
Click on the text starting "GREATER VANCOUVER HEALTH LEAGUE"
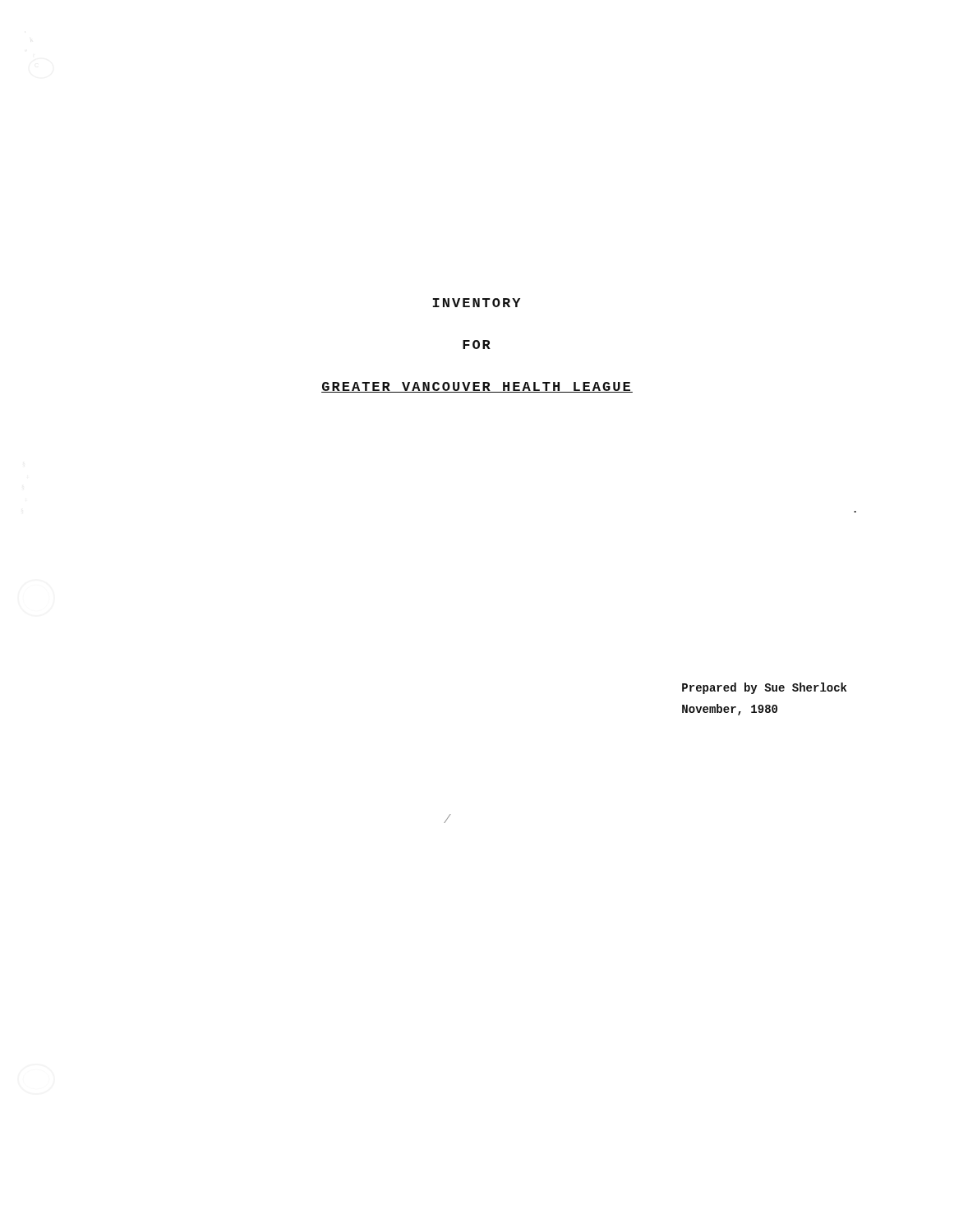tap(477, 387)
